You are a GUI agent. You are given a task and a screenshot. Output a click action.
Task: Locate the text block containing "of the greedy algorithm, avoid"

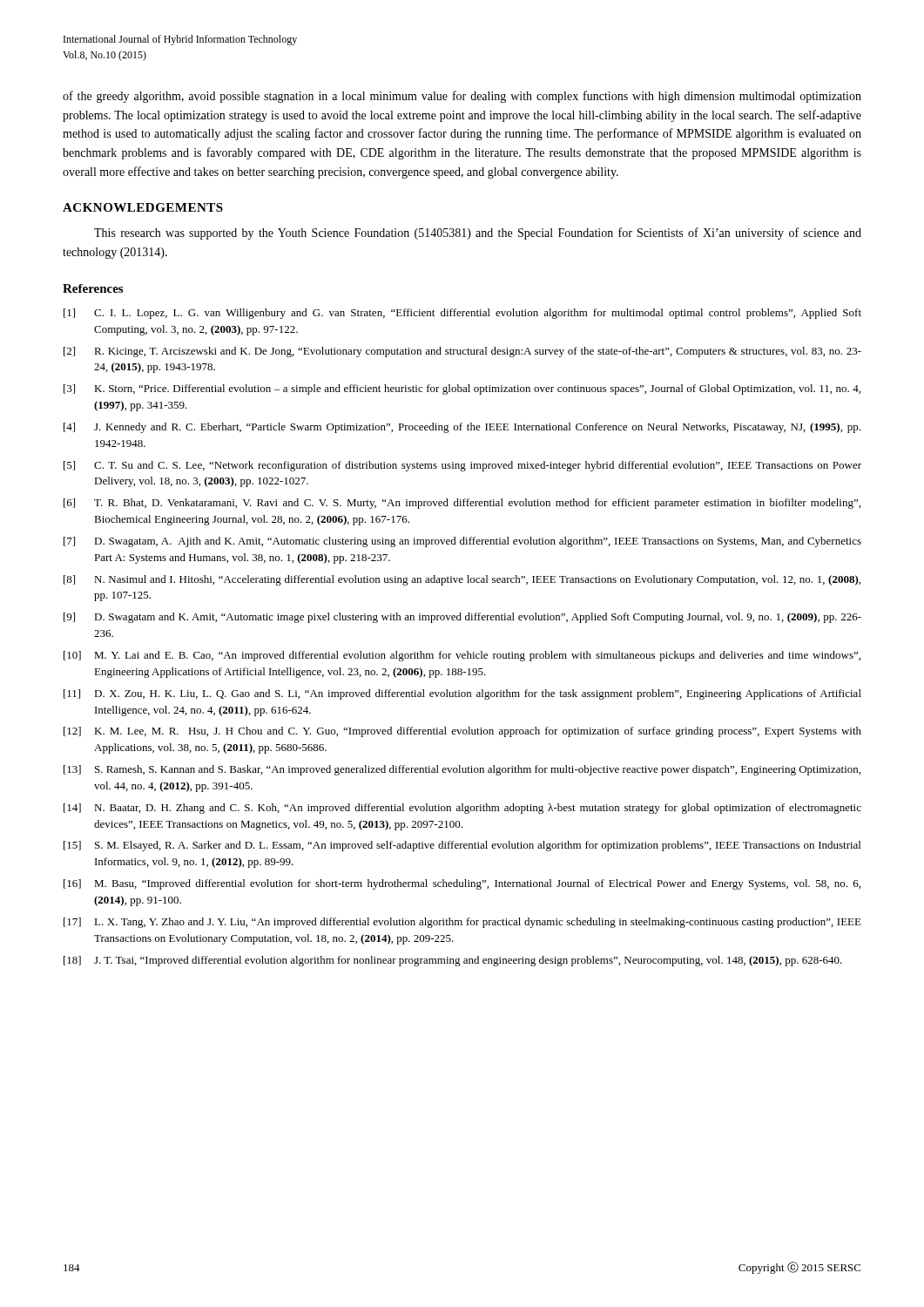pyautogui.click(x=462, y=134)
